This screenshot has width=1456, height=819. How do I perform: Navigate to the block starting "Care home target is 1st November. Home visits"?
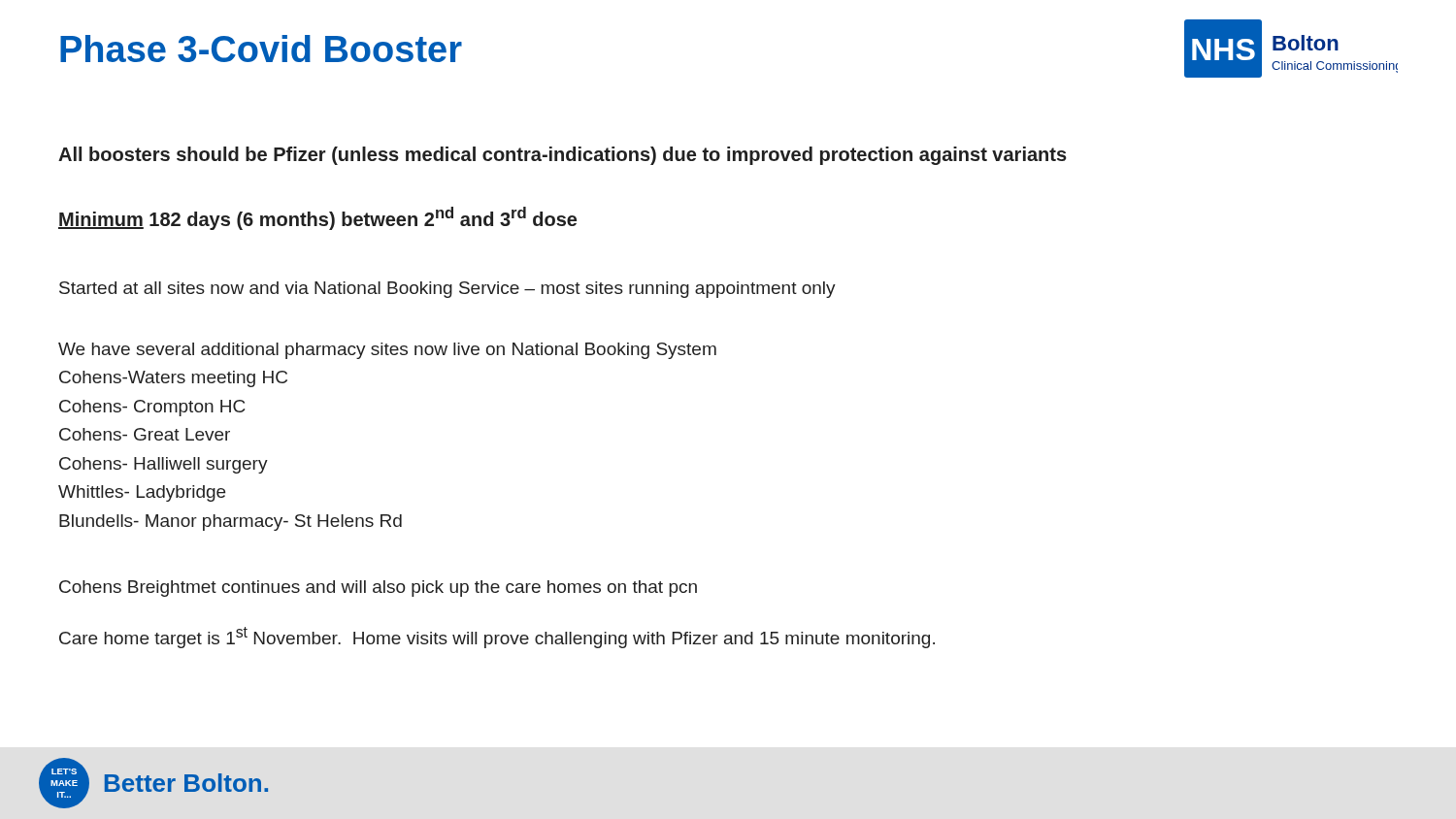click(x=497, y=636)
